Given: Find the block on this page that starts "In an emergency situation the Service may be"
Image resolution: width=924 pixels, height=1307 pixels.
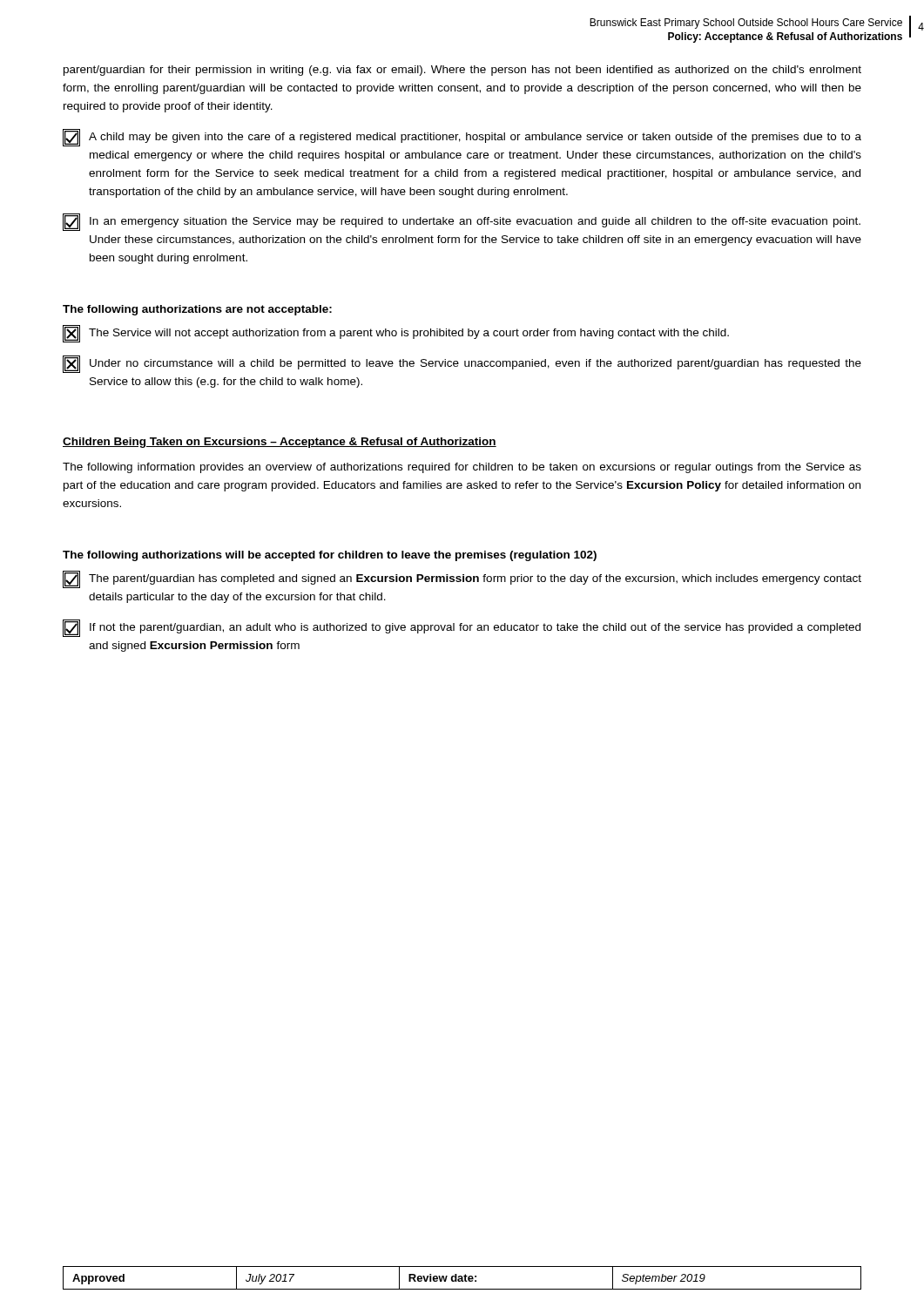Looking at the screenshot, I should pyautogui.click(x=462, y=240).
